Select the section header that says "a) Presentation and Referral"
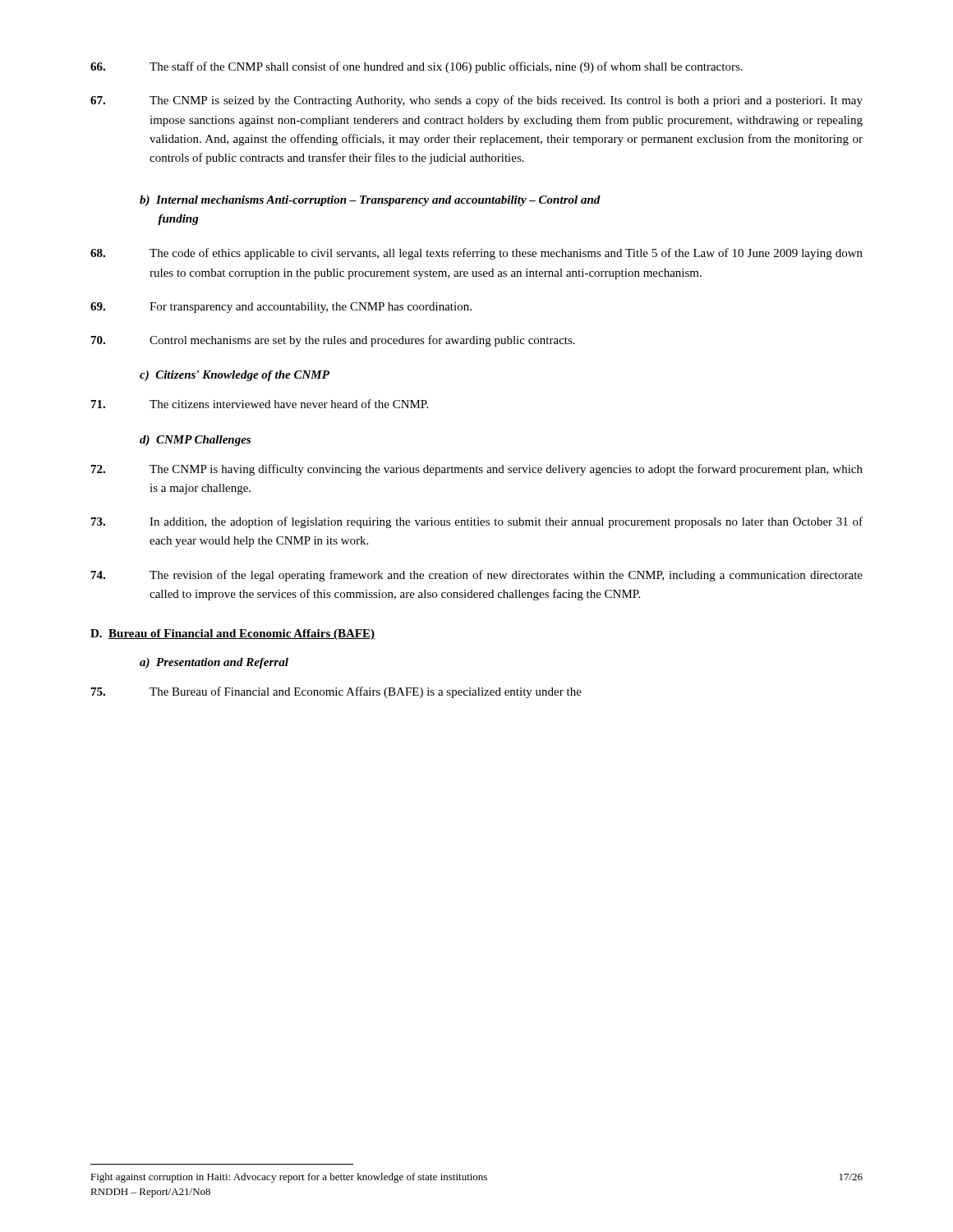Viewport: 953px width, 1232px height. pyautogui.click(x=214, y=662)
